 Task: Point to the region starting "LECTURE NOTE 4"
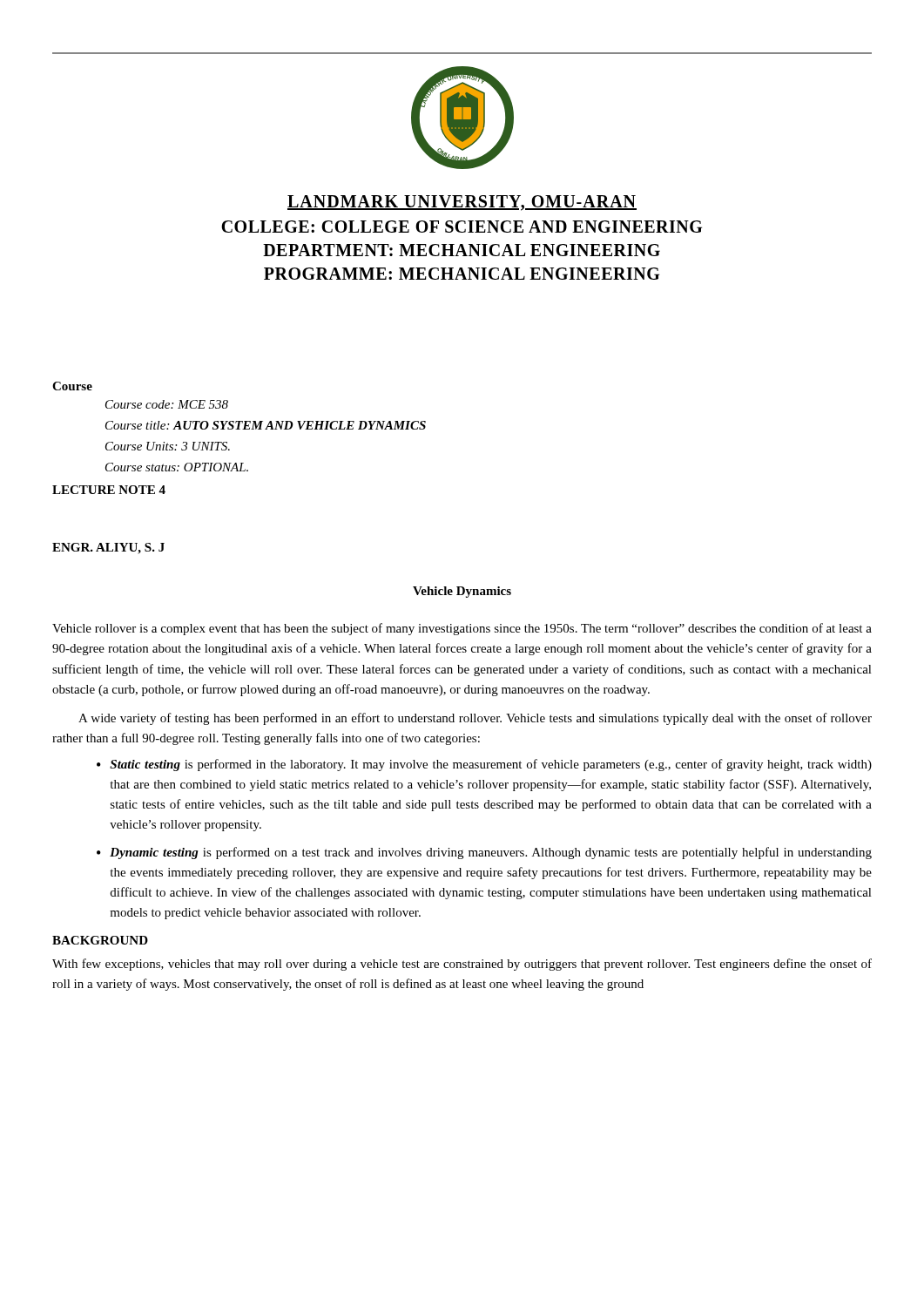(x=109, y=490)
